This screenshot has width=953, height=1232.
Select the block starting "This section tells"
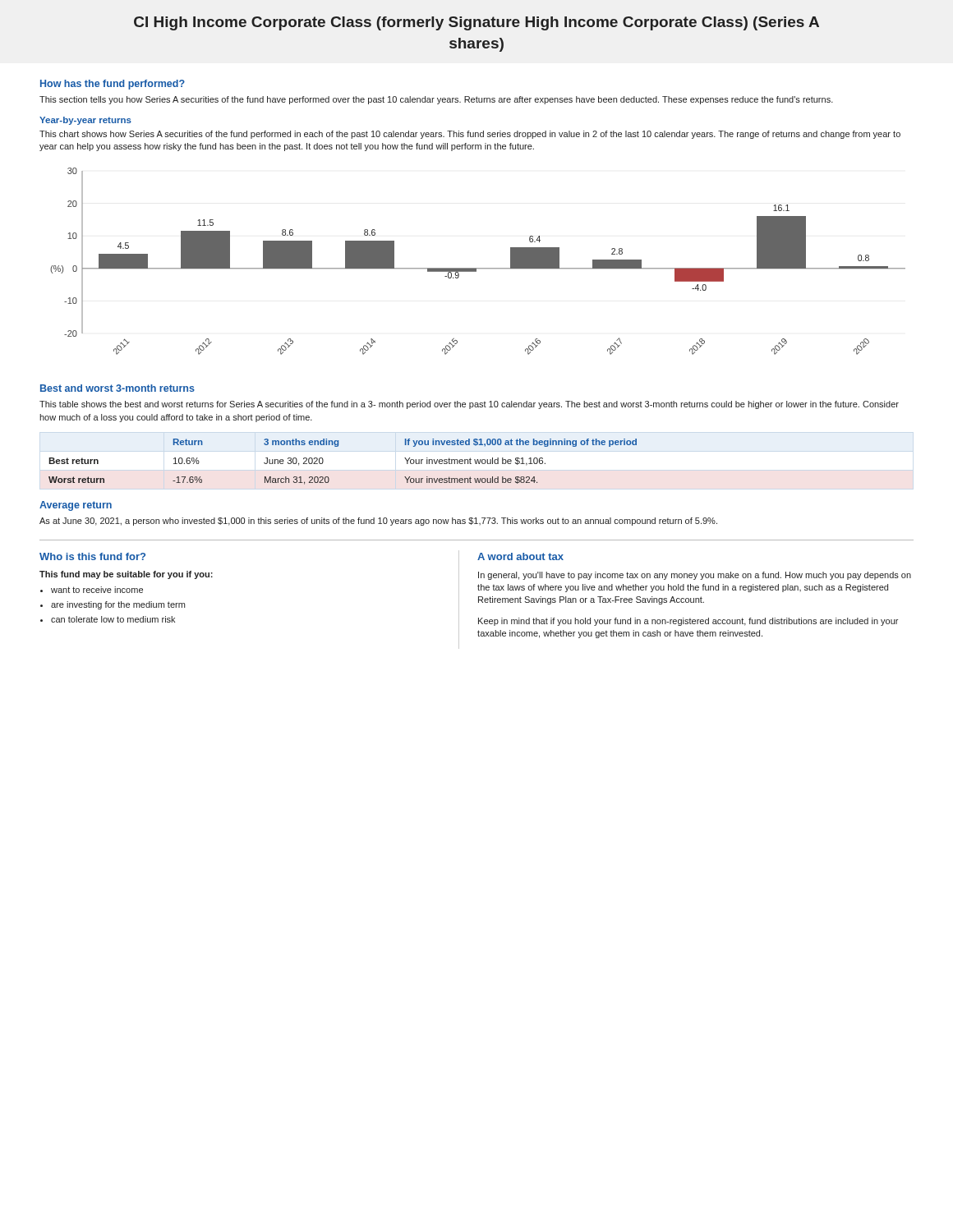click(436, 100)
